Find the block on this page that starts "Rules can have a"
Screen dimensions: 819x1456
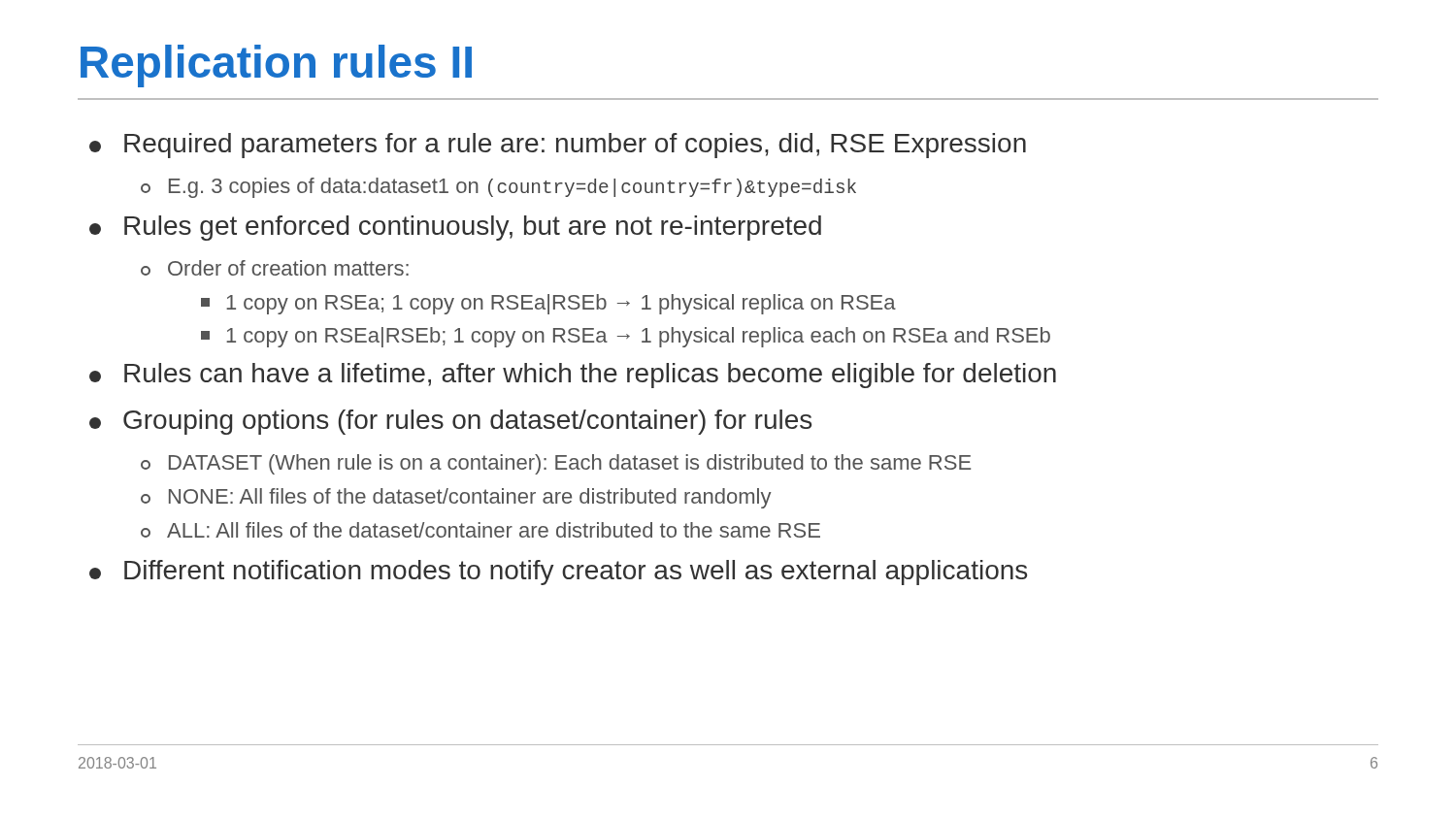[728, 375]
